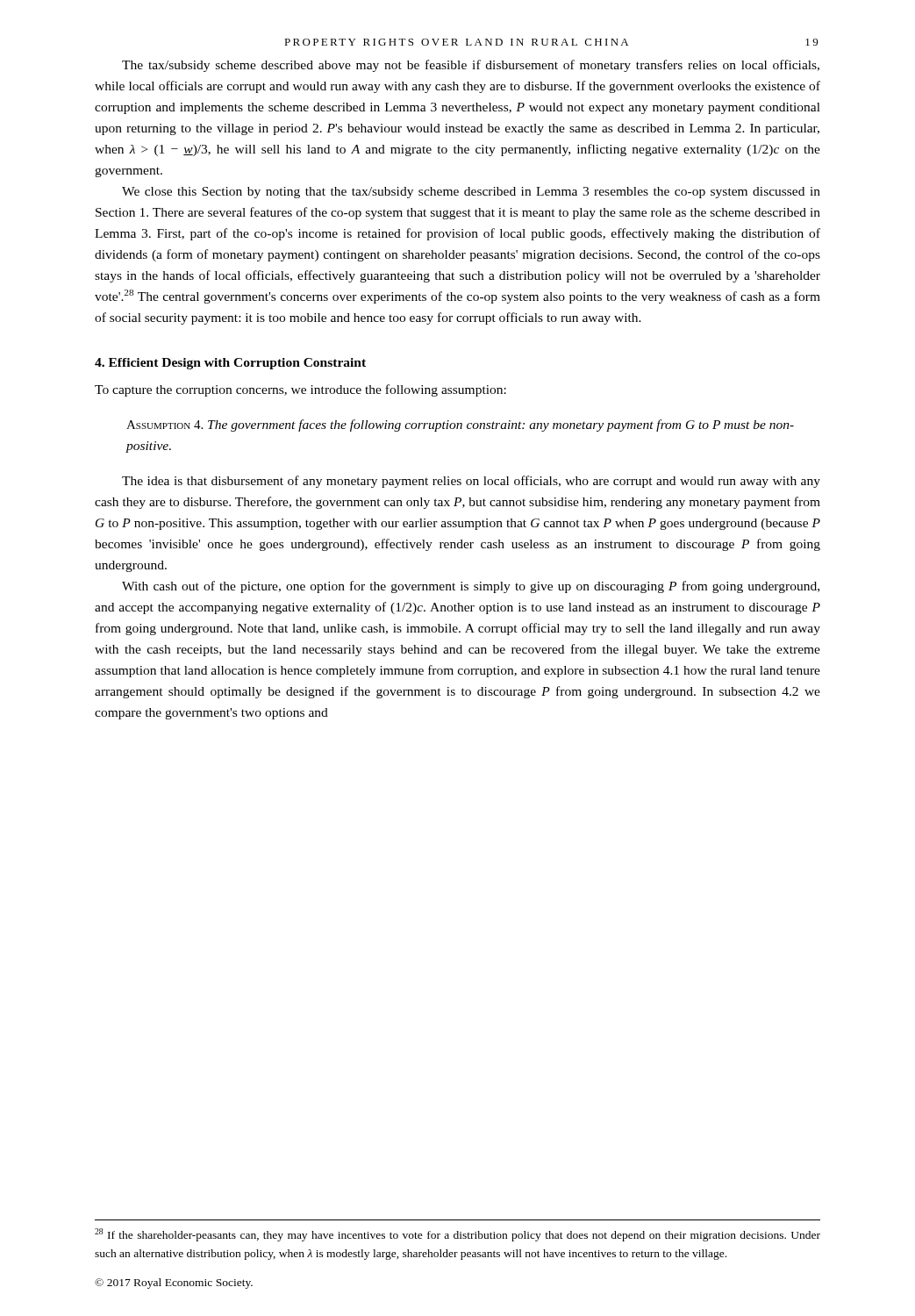Find a footnote
The image size is (915, 1316).
(x=458, y=1245)
